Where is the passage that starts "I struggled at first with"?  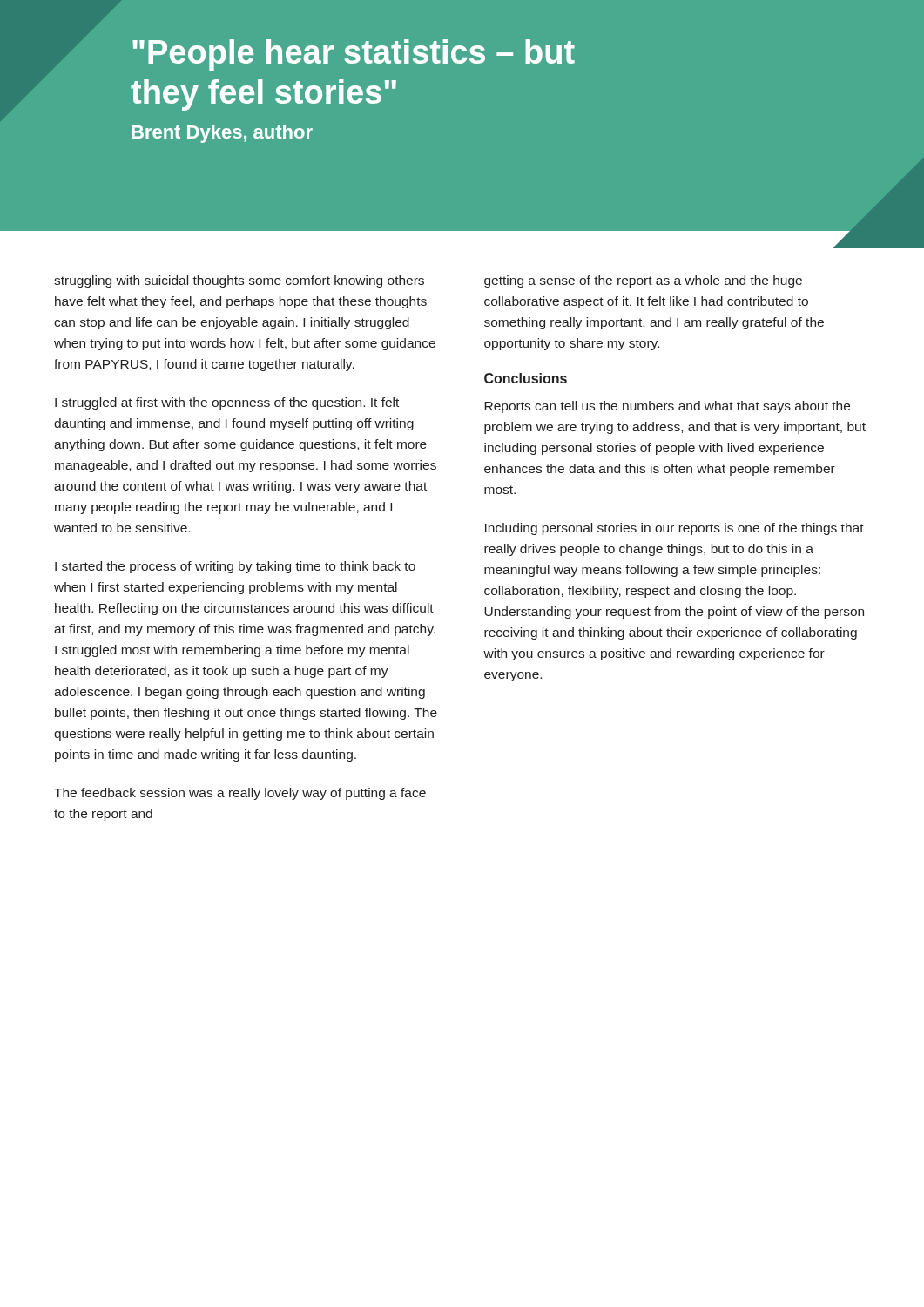[245, 465]
